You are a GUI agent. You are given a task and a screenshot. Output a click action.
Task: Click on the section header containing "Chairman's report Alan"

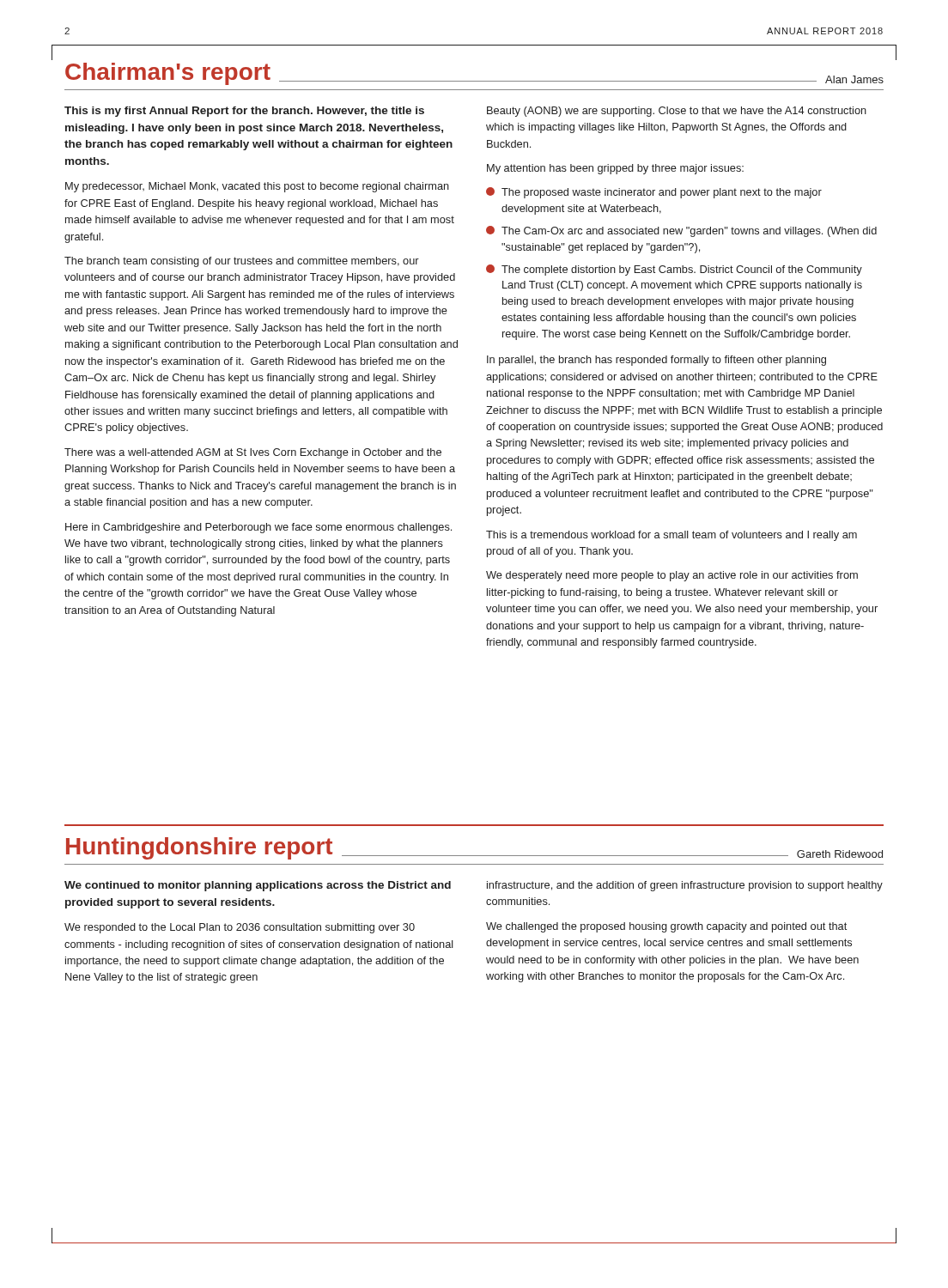[x=474, y=72]
